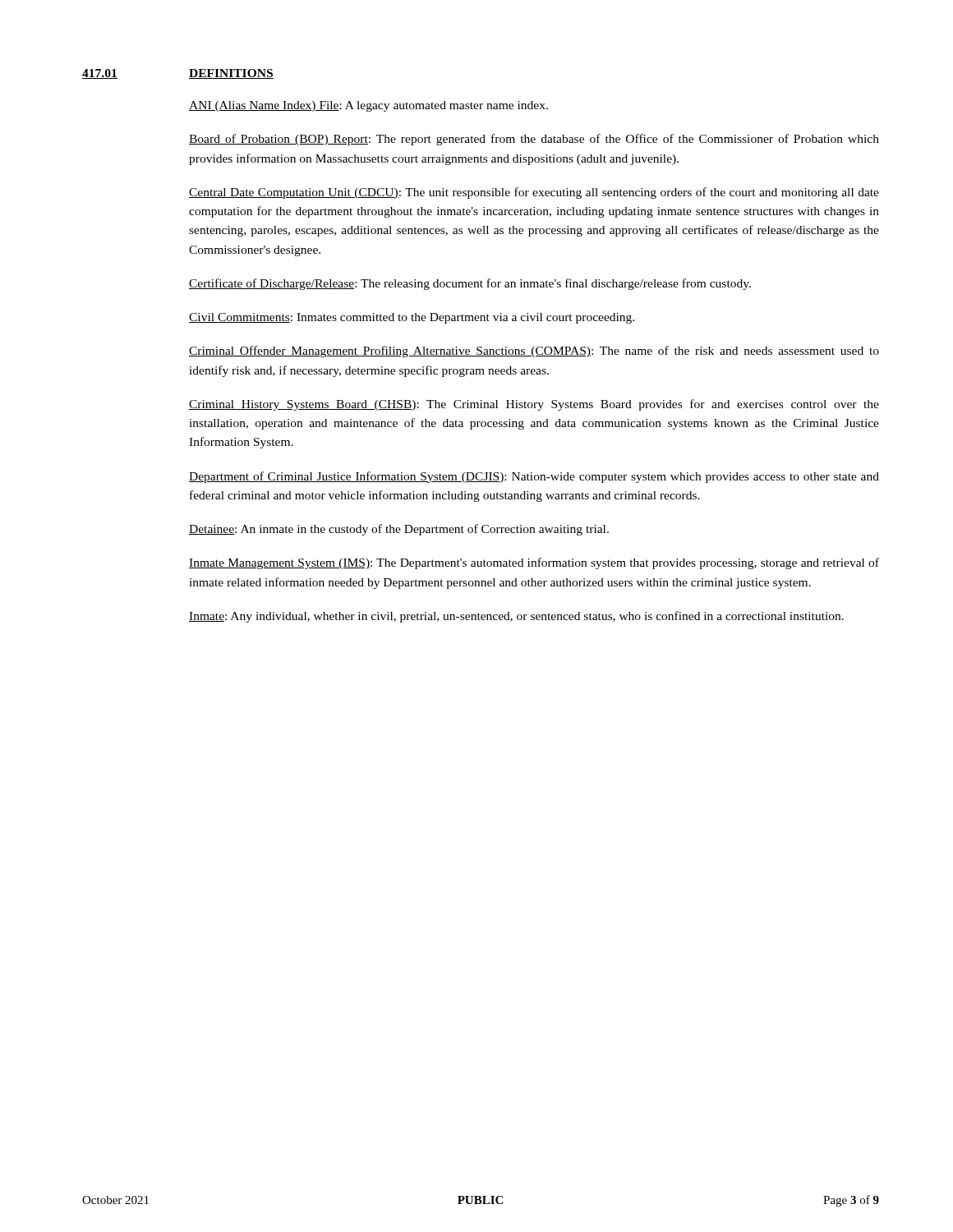Locate the region starting "Detainee: An inmate in"
Image resolution: width=953 pixels, height=1232 pixels.
click(399, 529)
